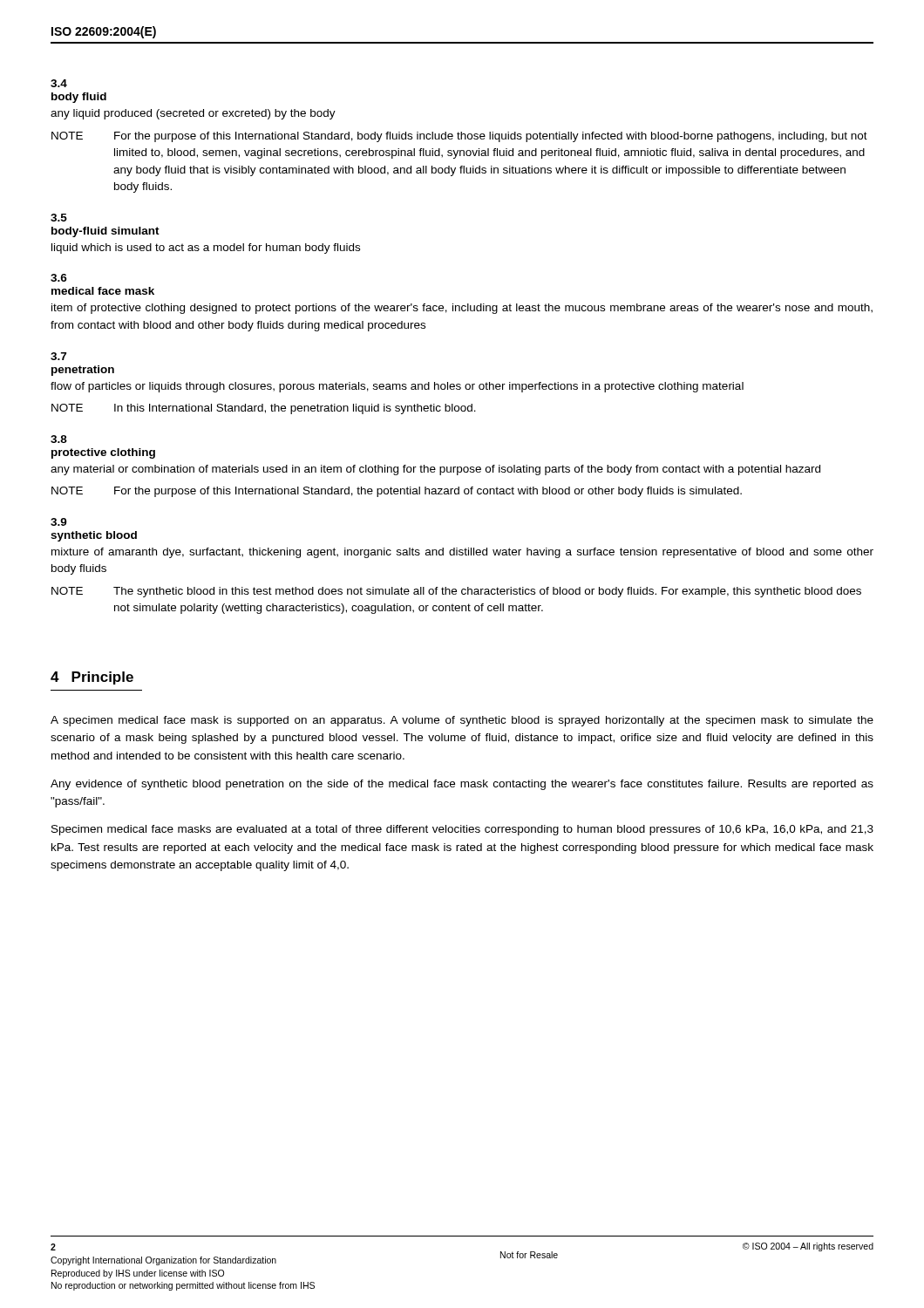Click the passage that begins "NOTE In this International"
This screenshot has width=924, height=1308.
(462, 408)
